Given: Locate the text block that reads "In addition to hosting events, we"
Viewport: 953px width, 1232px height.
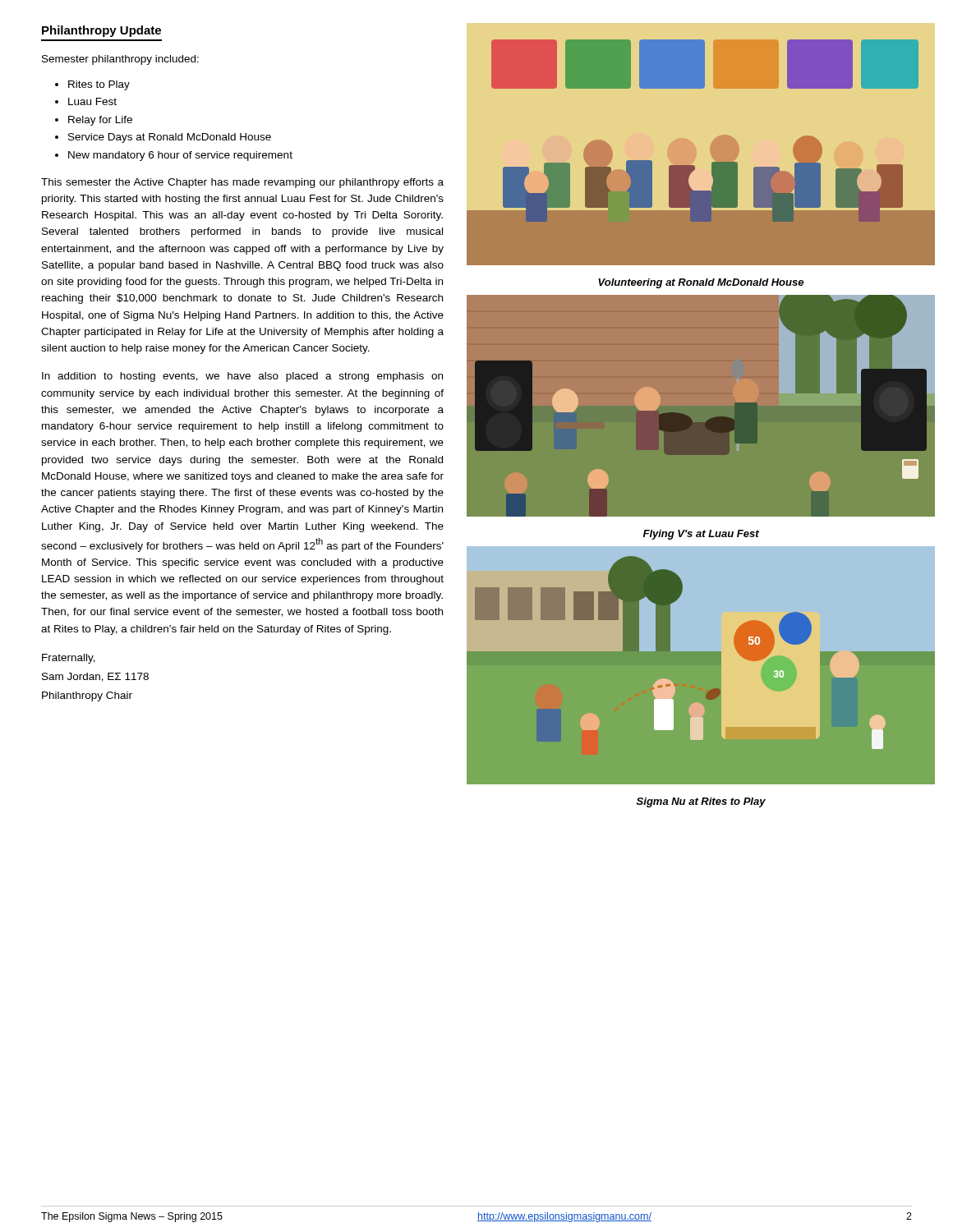Looking at the screenshot, I should 242,502.
